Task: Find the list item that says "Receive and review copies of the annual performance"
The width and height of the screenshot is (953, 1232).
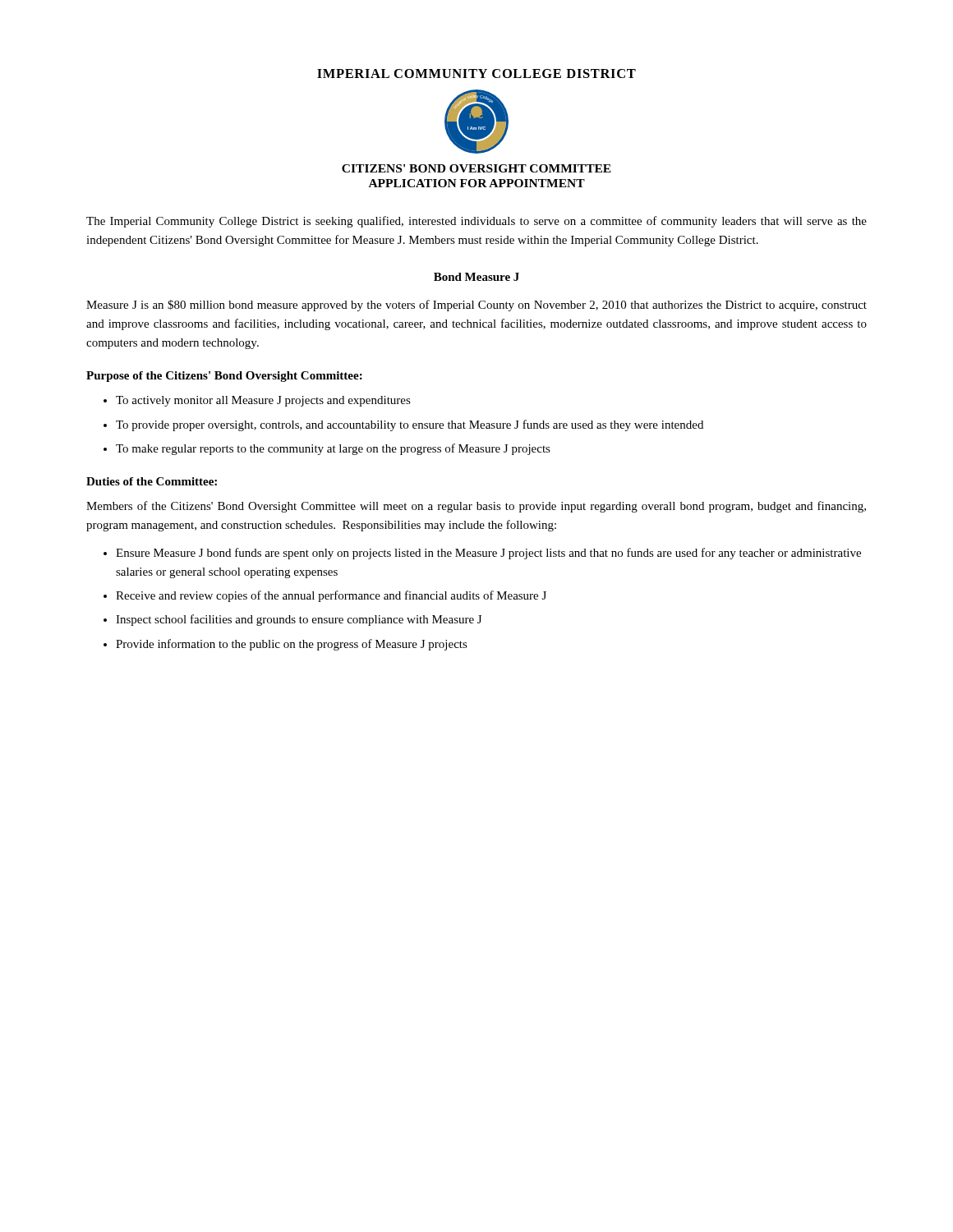Action: coord(331,595)
